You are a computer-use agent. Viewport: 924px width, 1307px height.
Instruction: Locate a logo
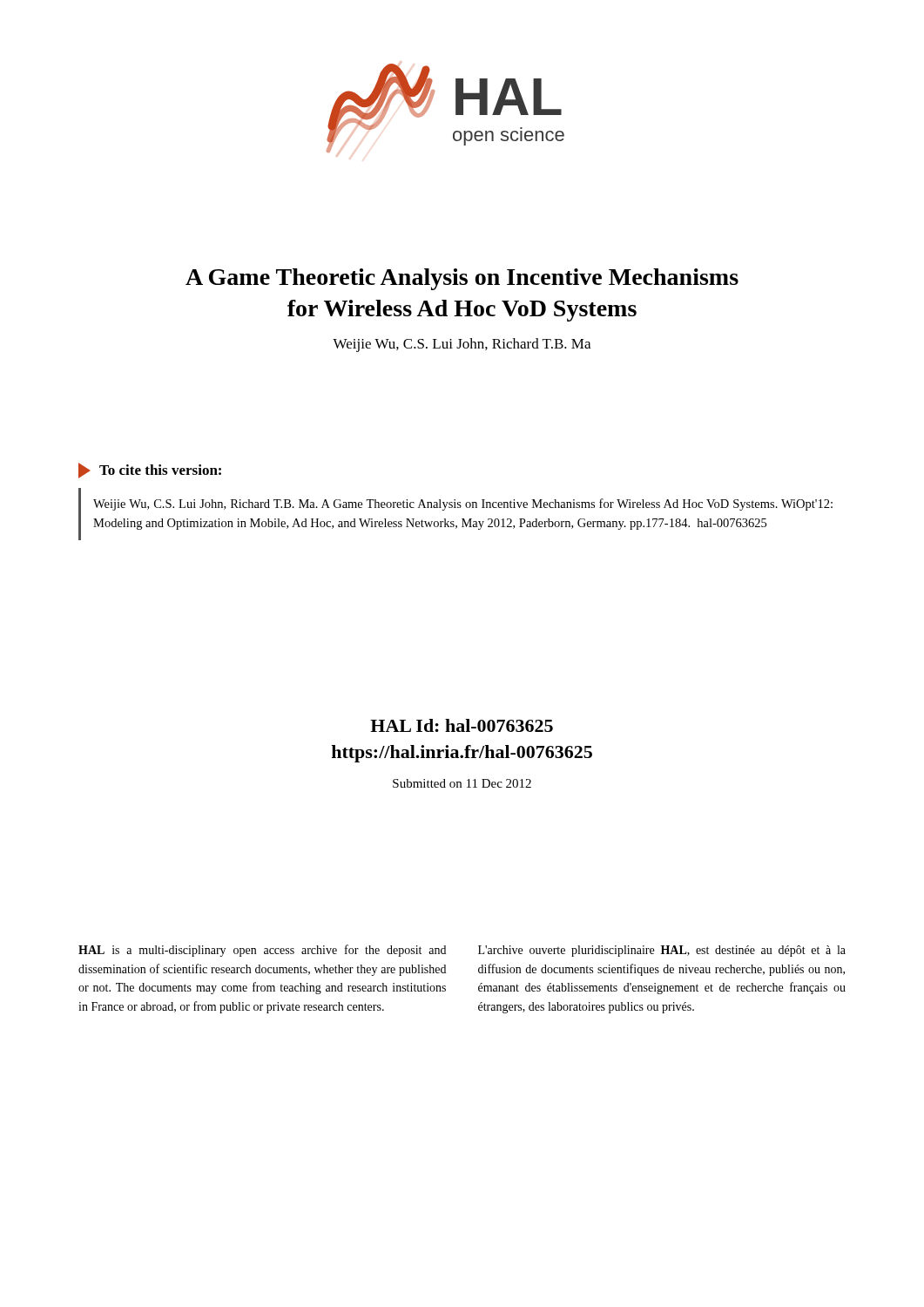click(462, 111)
